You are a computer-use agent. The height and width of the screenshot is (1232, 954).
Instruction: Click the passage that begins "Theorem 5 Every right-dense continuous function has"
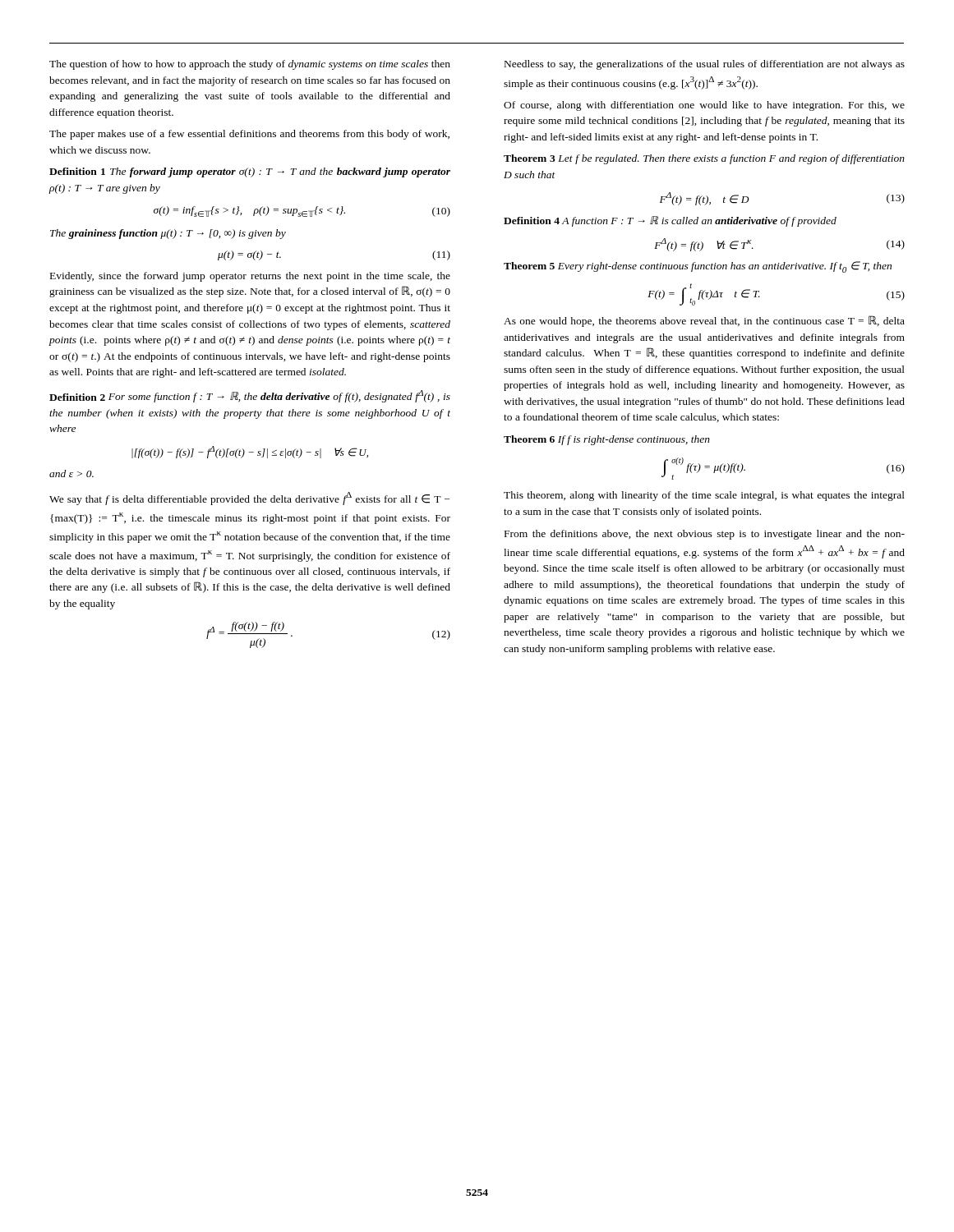704,267
